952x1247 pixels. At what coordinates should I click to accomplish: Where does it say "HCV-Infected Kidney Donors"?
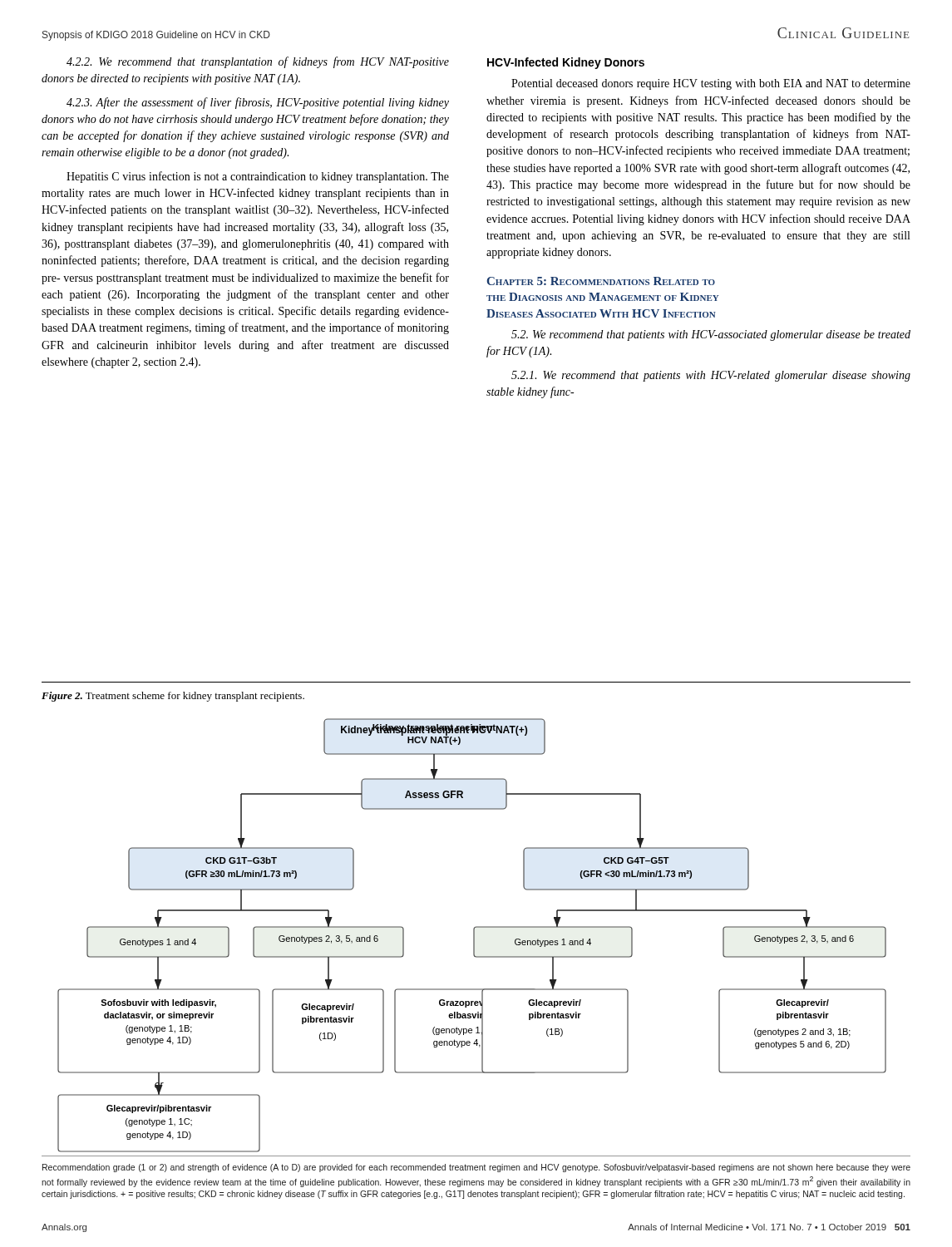click(x=566, y=63)
